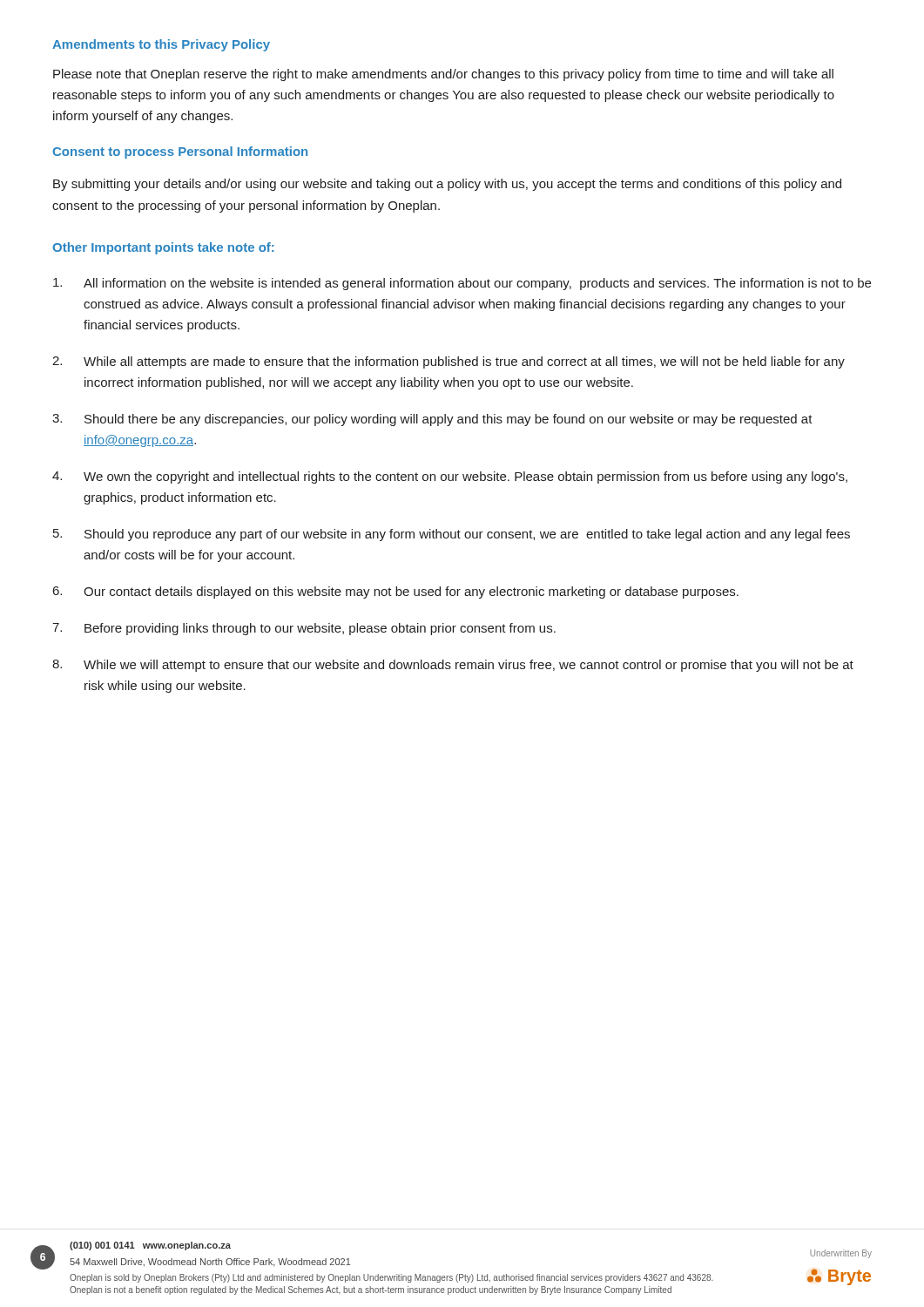
Task: Where is the passage that starts "6. Our contact details displayed on this"?
Action: tap(462, 592)
